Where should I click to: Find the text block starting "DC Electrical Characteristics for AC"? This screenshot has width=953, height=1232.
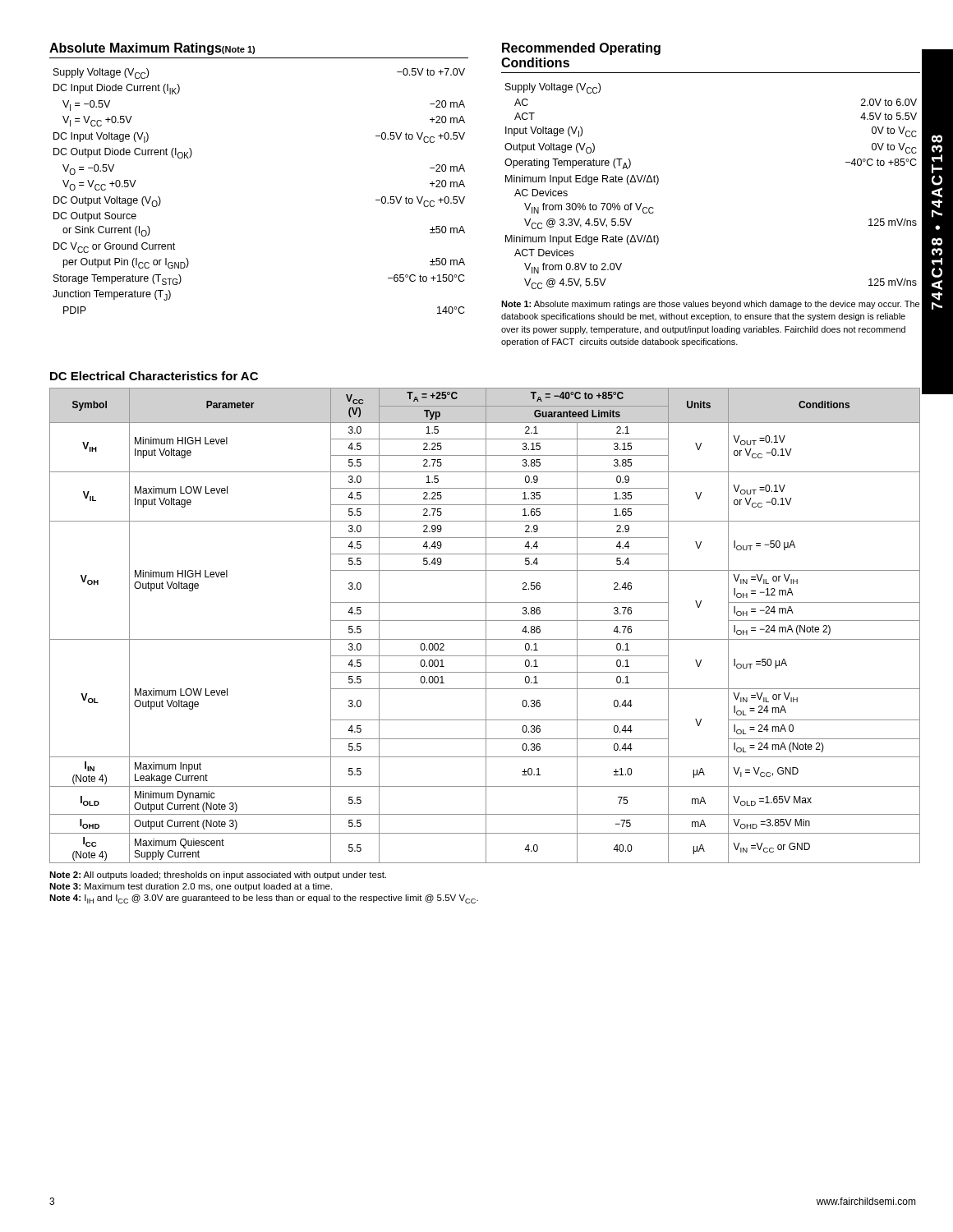tap(154, 375)
